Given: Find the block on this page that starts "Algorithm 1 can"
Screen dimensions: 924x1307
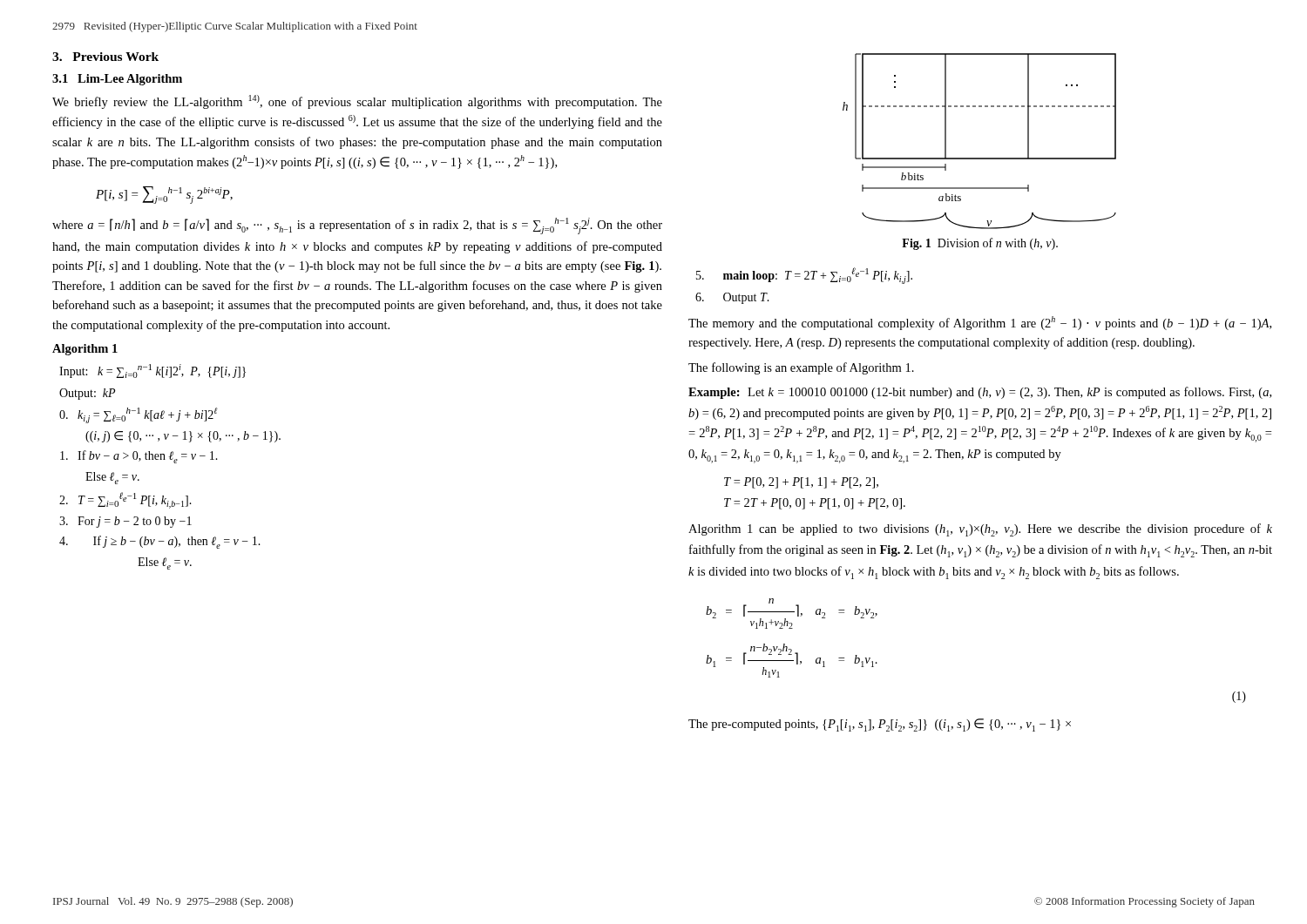Looking at the screenshot, I should [x=980, y=551].
